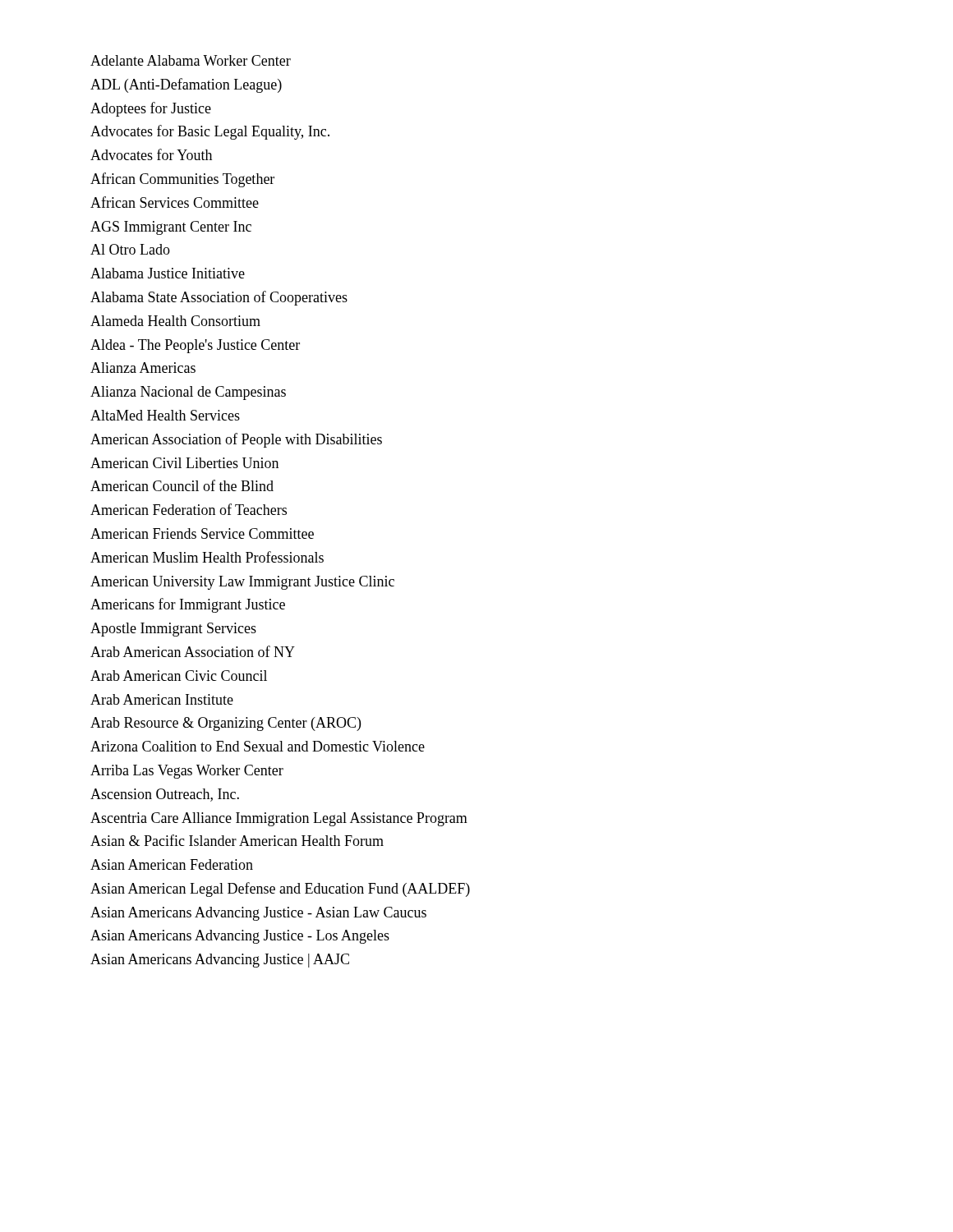Select the block starting "AltaMed Health Services"
Viewport: 953px width, 1232px height.
click(165, 416)
